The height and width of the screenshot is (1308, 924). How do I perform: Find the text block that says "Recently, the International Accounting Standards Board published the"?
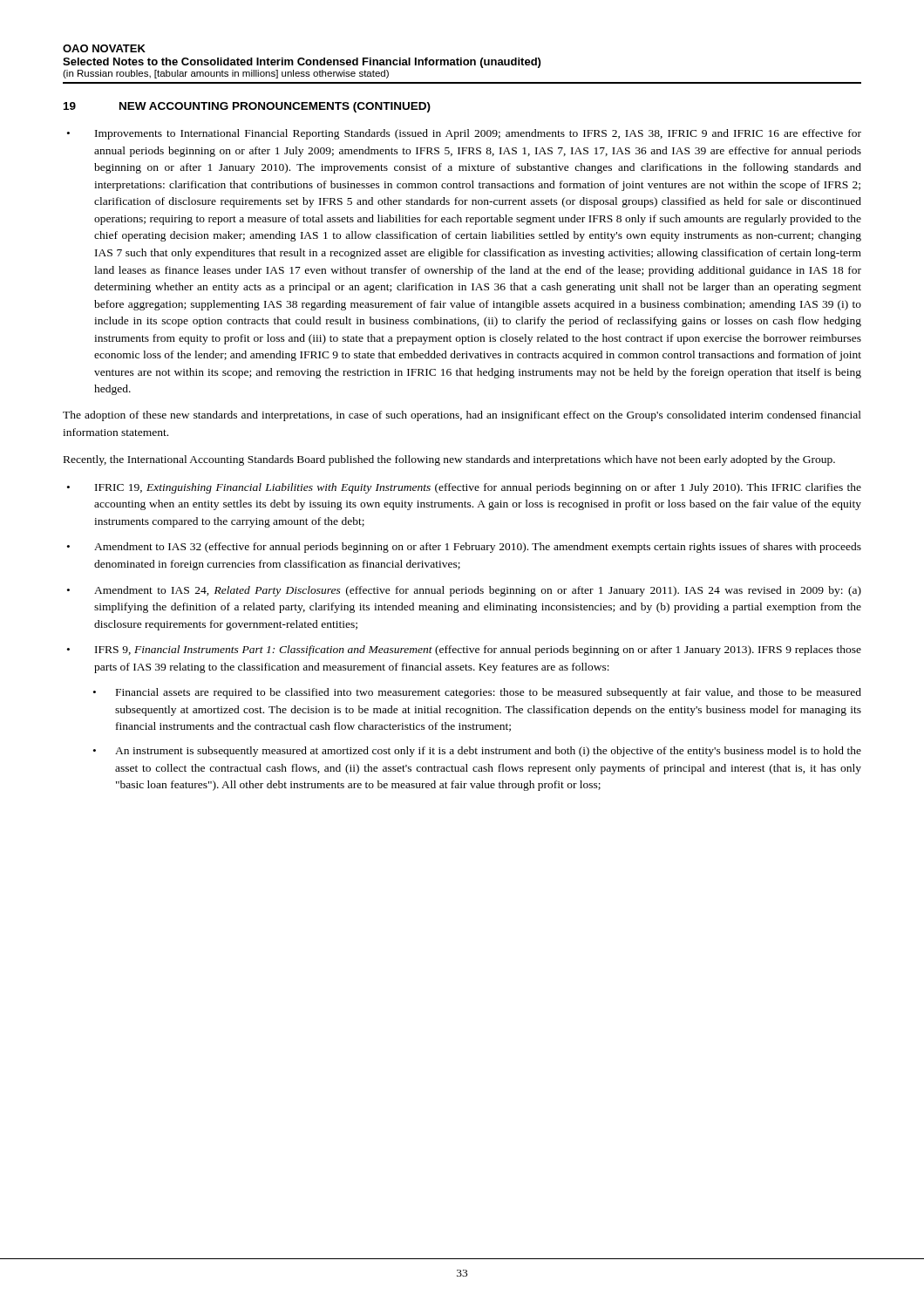(449, 459)
